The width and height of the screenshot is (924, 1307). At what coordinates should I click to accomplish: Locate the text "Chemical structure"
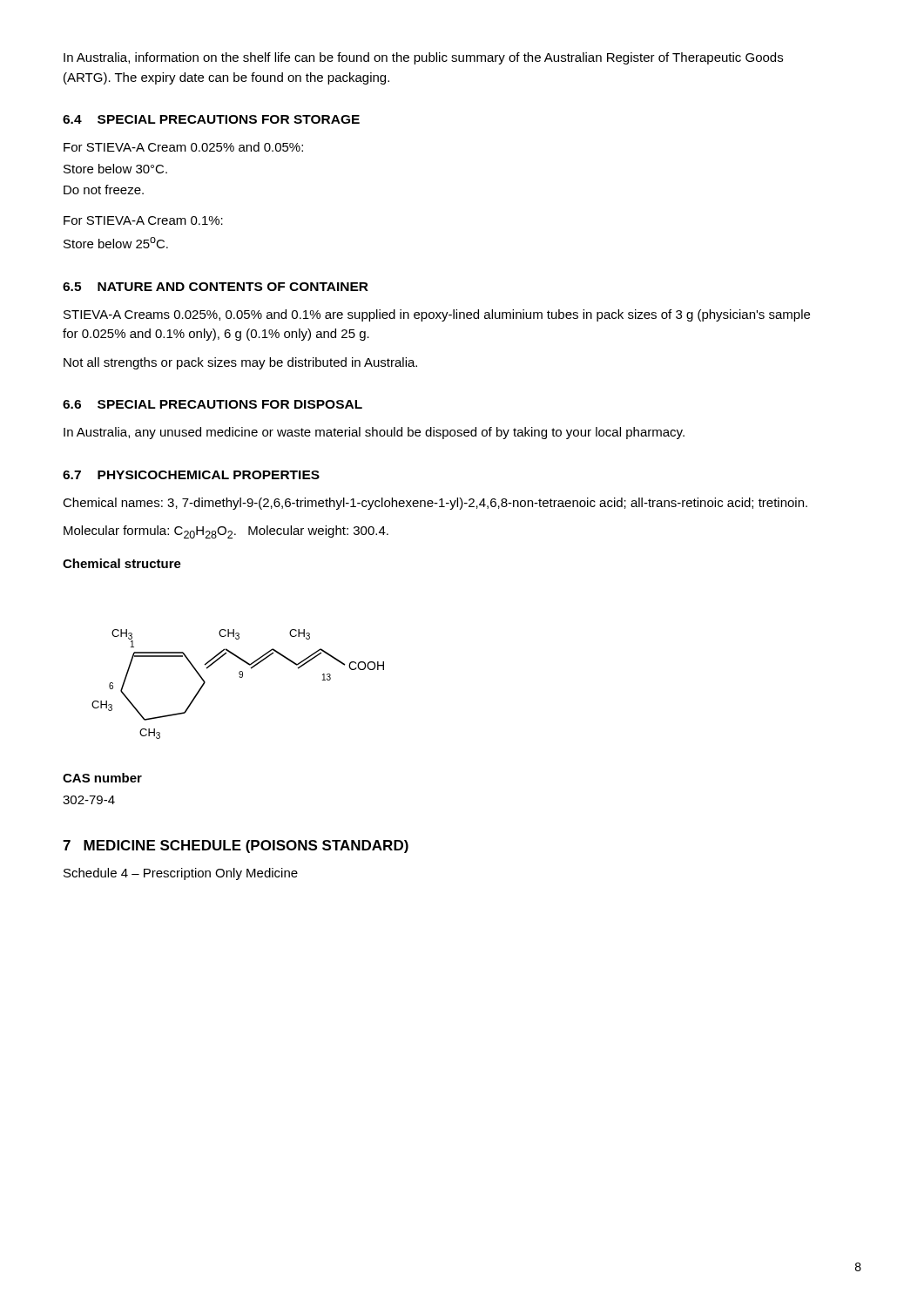tap(122, 563)
